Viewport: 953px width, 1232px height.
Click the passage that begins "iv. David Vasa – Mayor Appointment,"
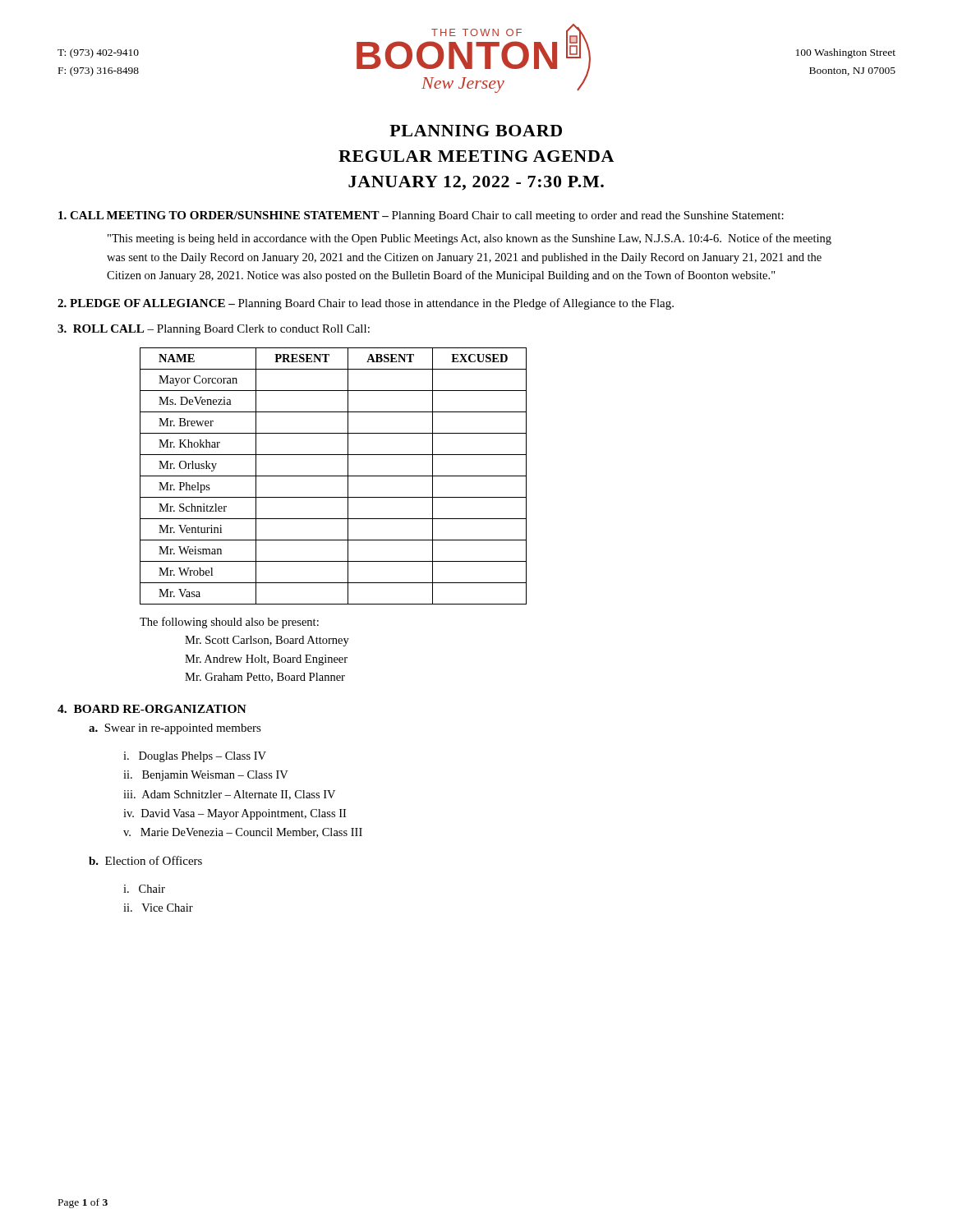point(235,813)
